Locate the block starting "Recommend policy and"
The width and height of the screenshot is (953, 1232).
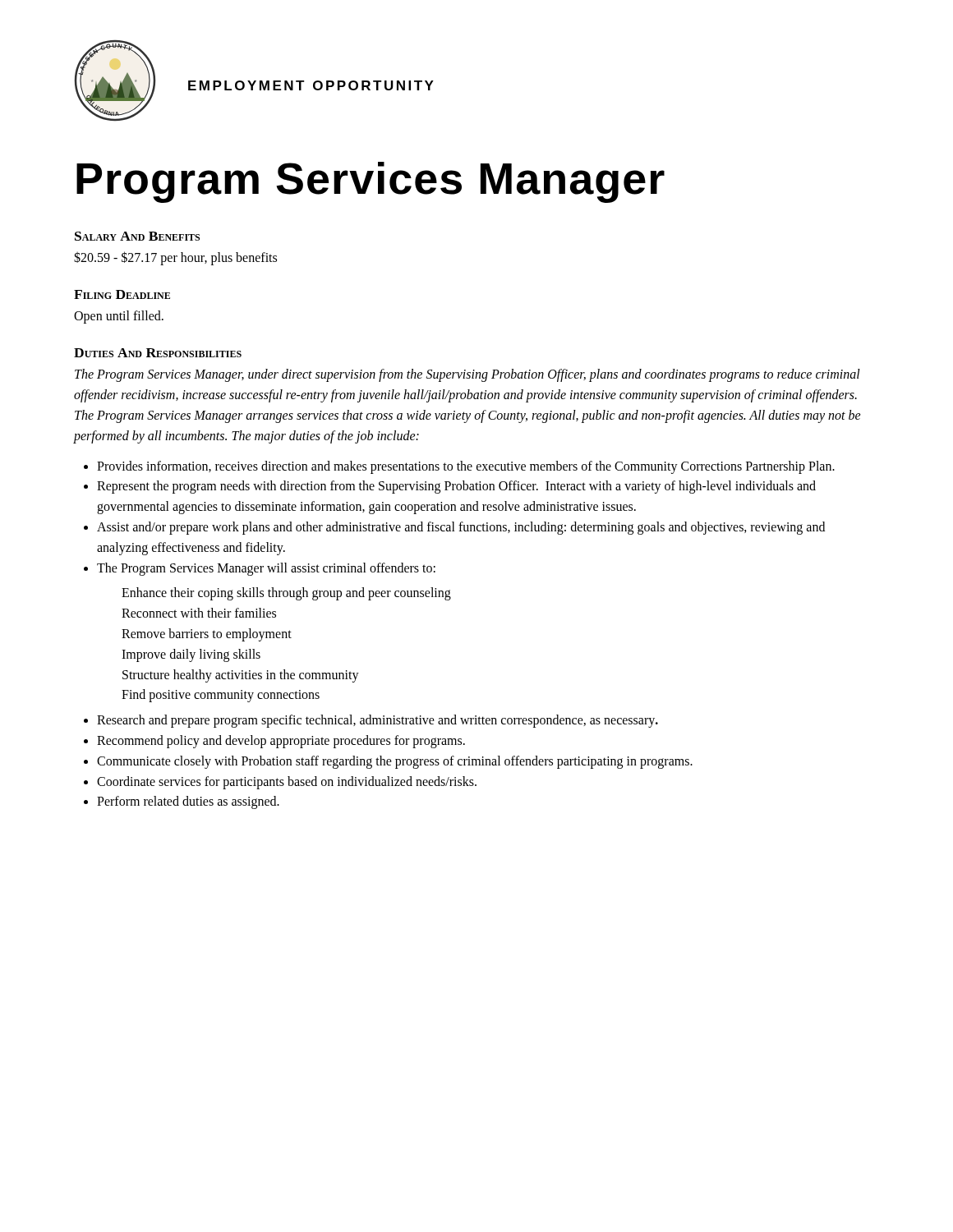click(x=281, y=742)
